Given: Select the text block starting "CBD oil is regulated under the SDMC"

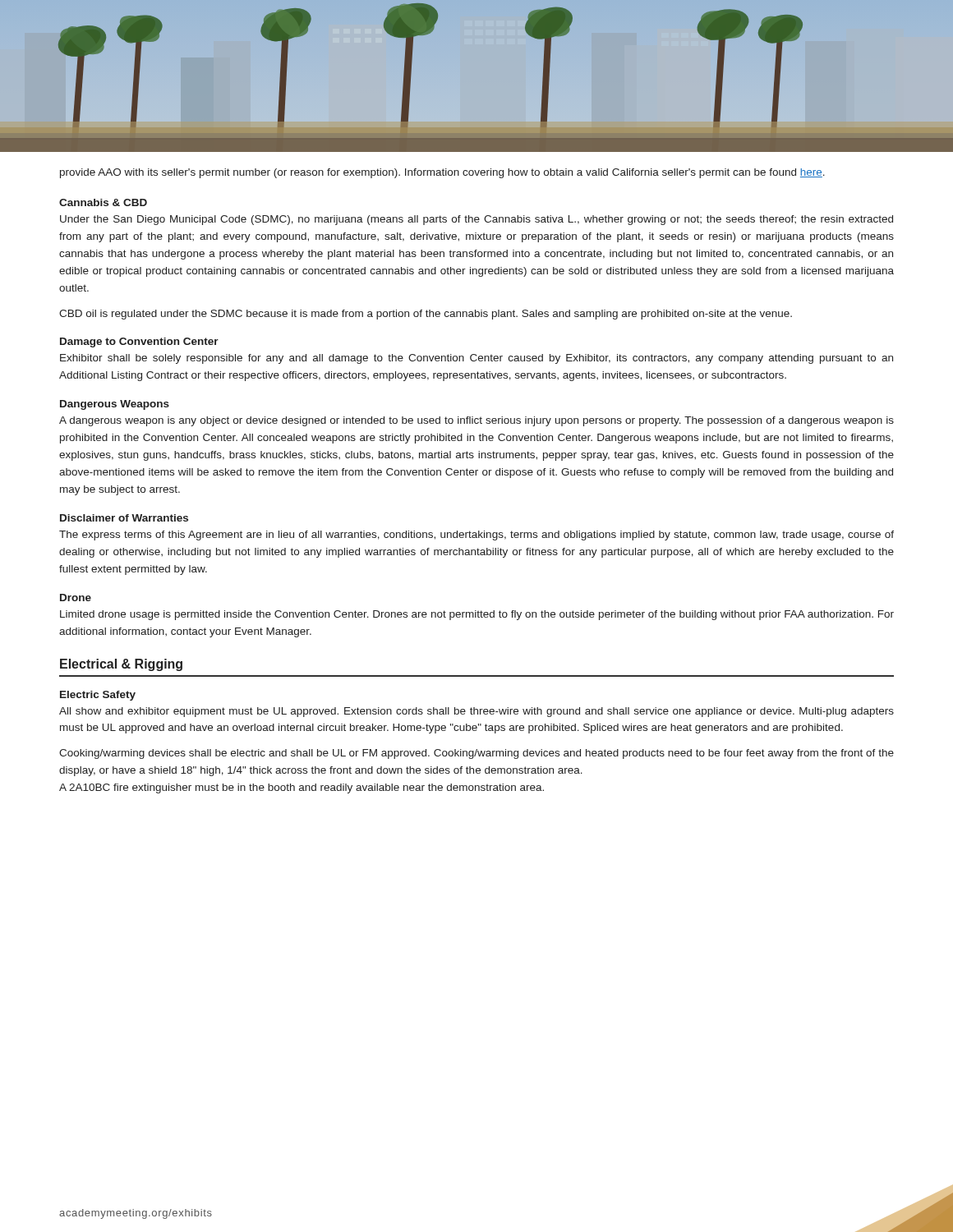Looking at the screenshot, I should point(426,313).
